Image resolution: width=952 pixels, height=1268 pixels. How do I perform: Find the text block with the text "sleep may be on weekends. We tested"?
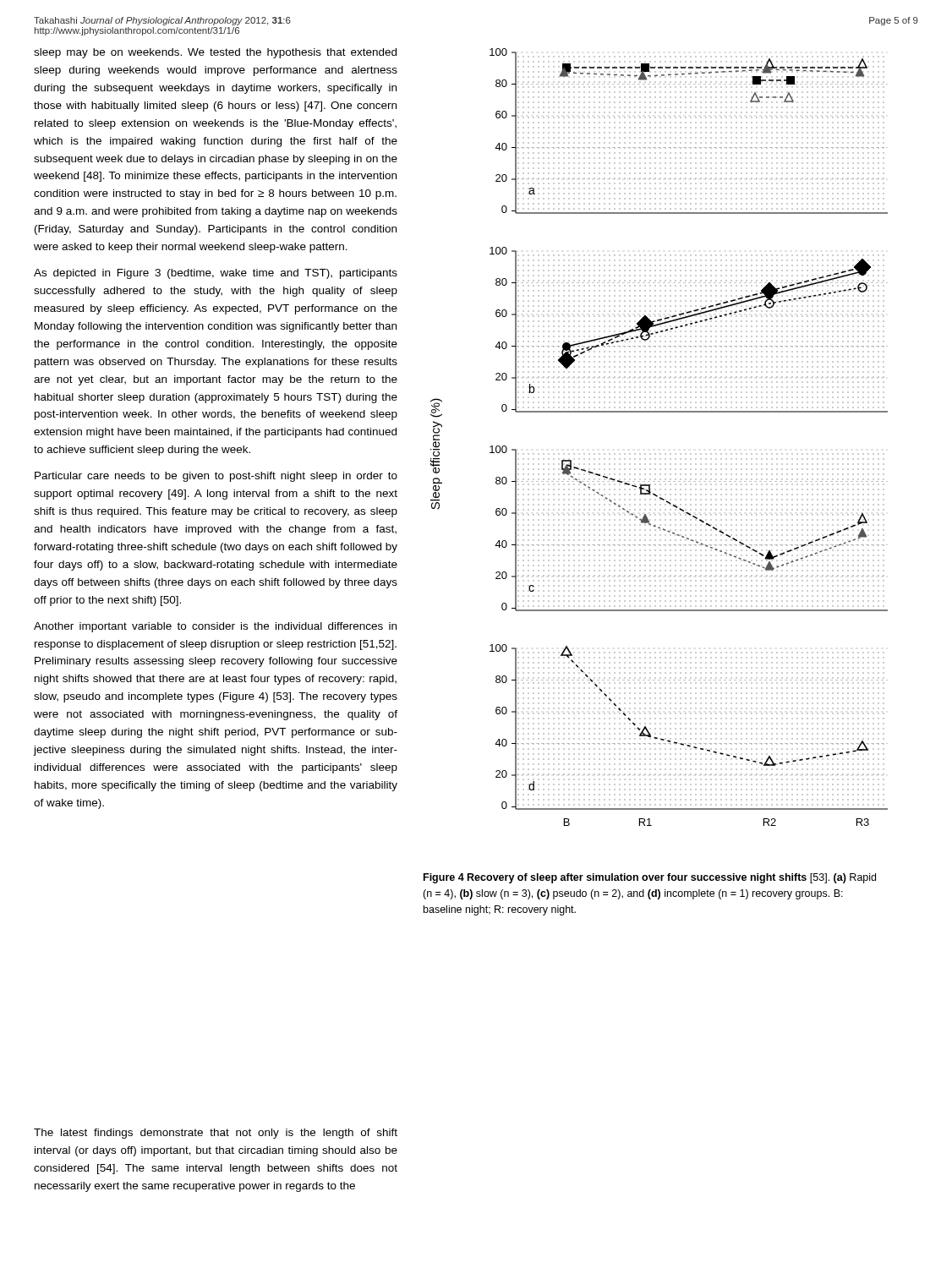tap(216, 150)
